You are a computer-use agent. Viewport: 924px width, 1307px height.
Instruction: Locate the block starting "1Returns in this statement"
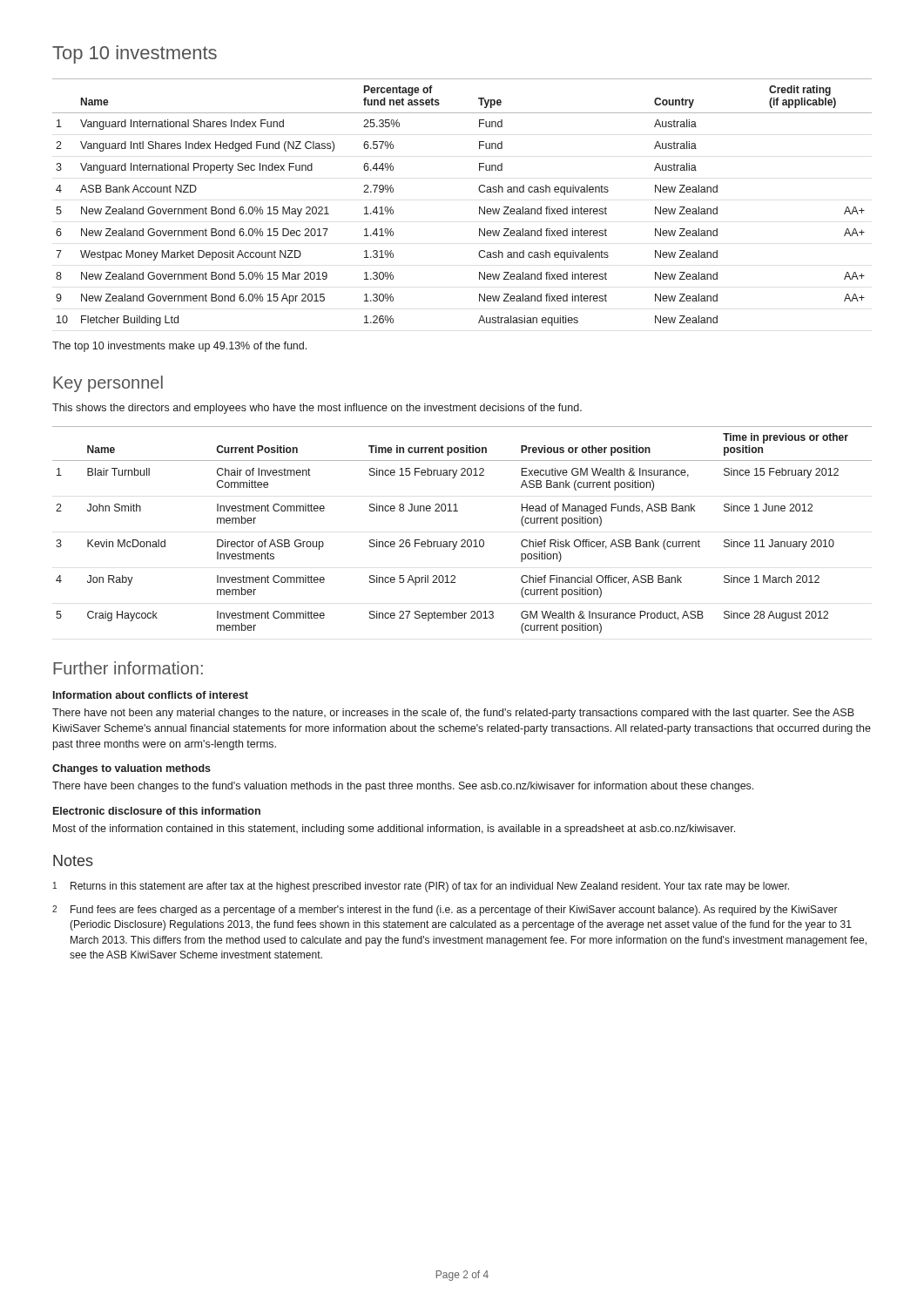[x=462, y=886]
